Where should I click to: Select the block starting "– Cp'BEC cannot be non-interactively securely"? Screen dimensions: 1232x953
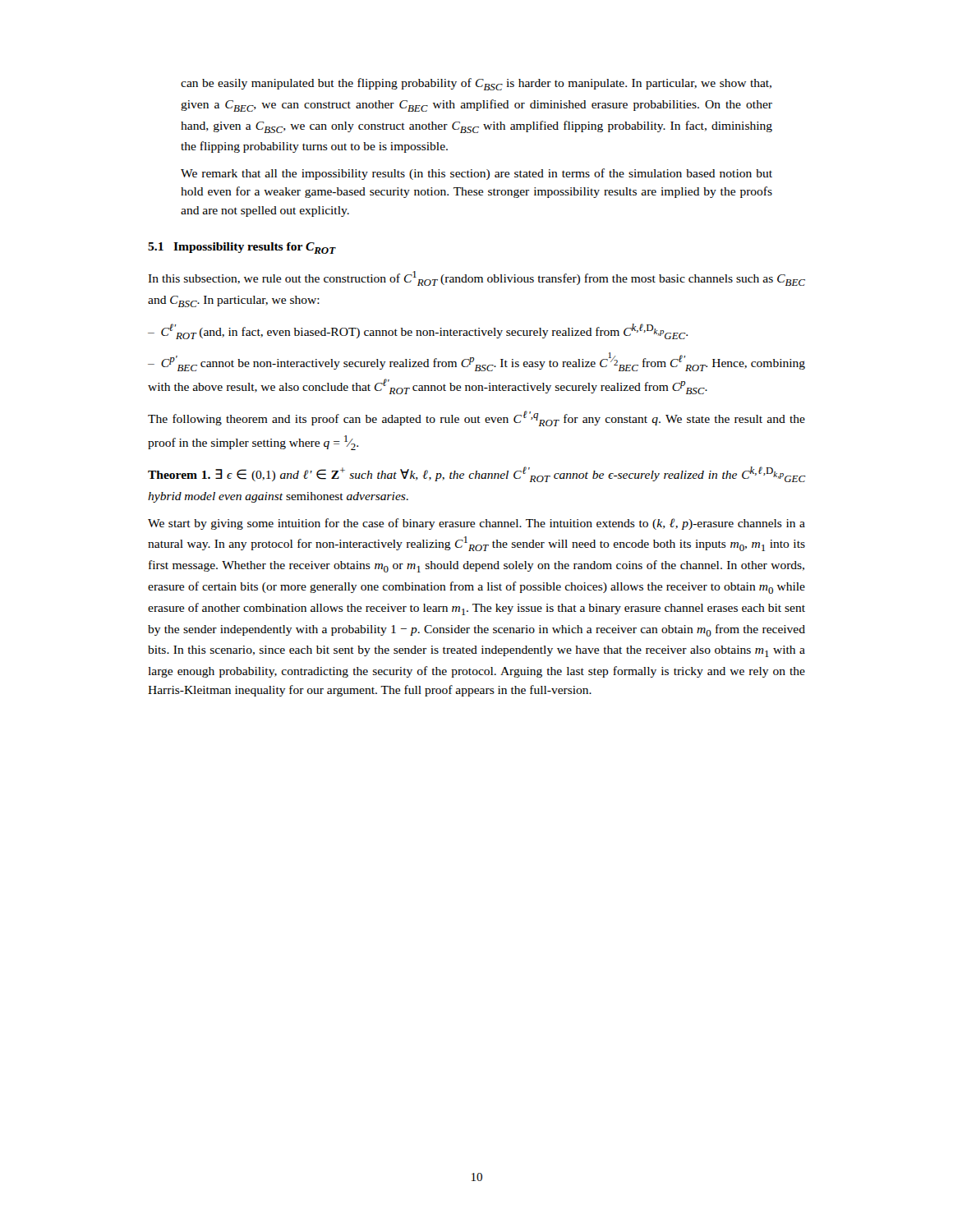476,373
